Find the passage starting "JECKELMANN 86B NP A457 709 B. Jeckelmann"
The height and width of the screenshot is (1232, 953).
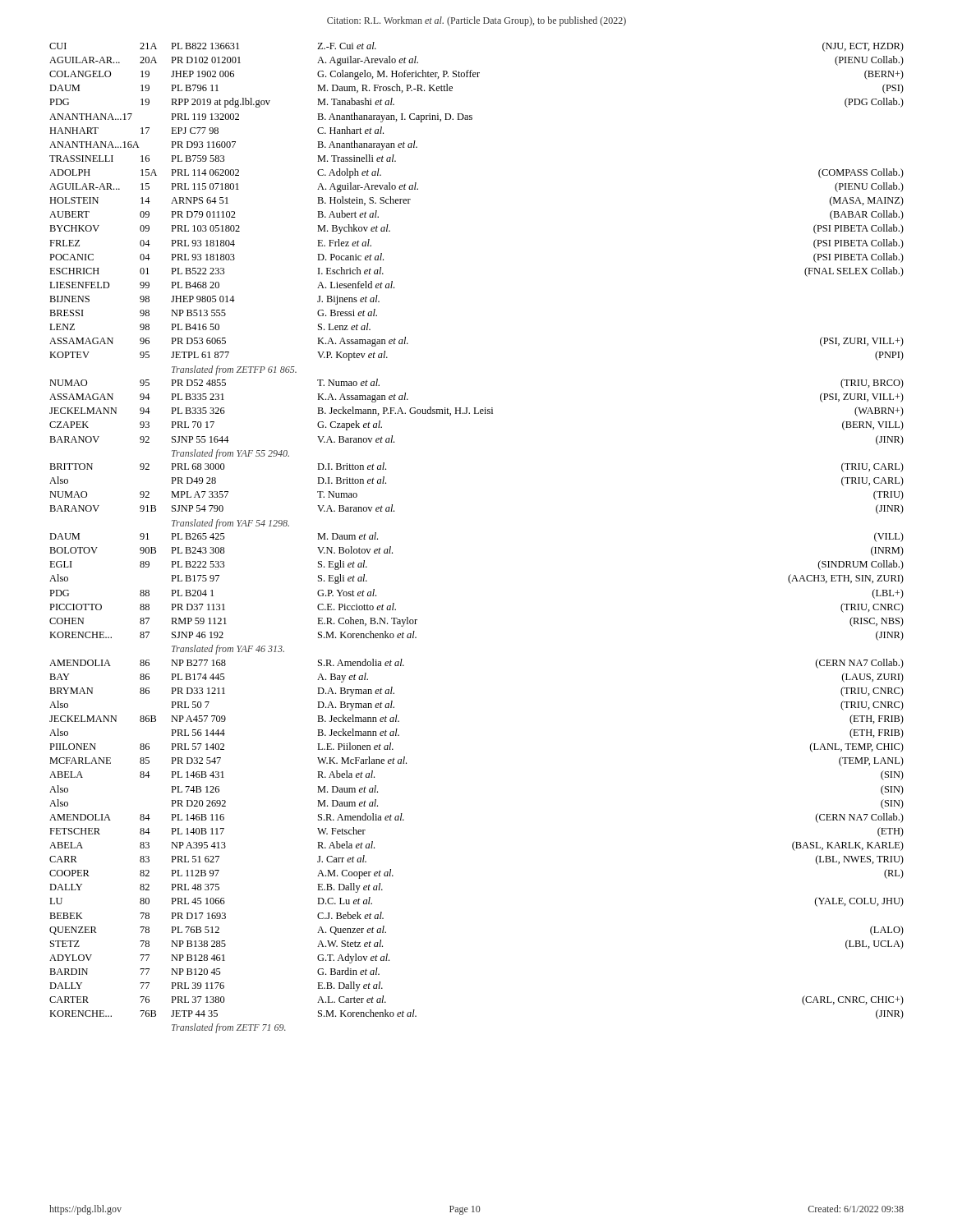(82, 719)
